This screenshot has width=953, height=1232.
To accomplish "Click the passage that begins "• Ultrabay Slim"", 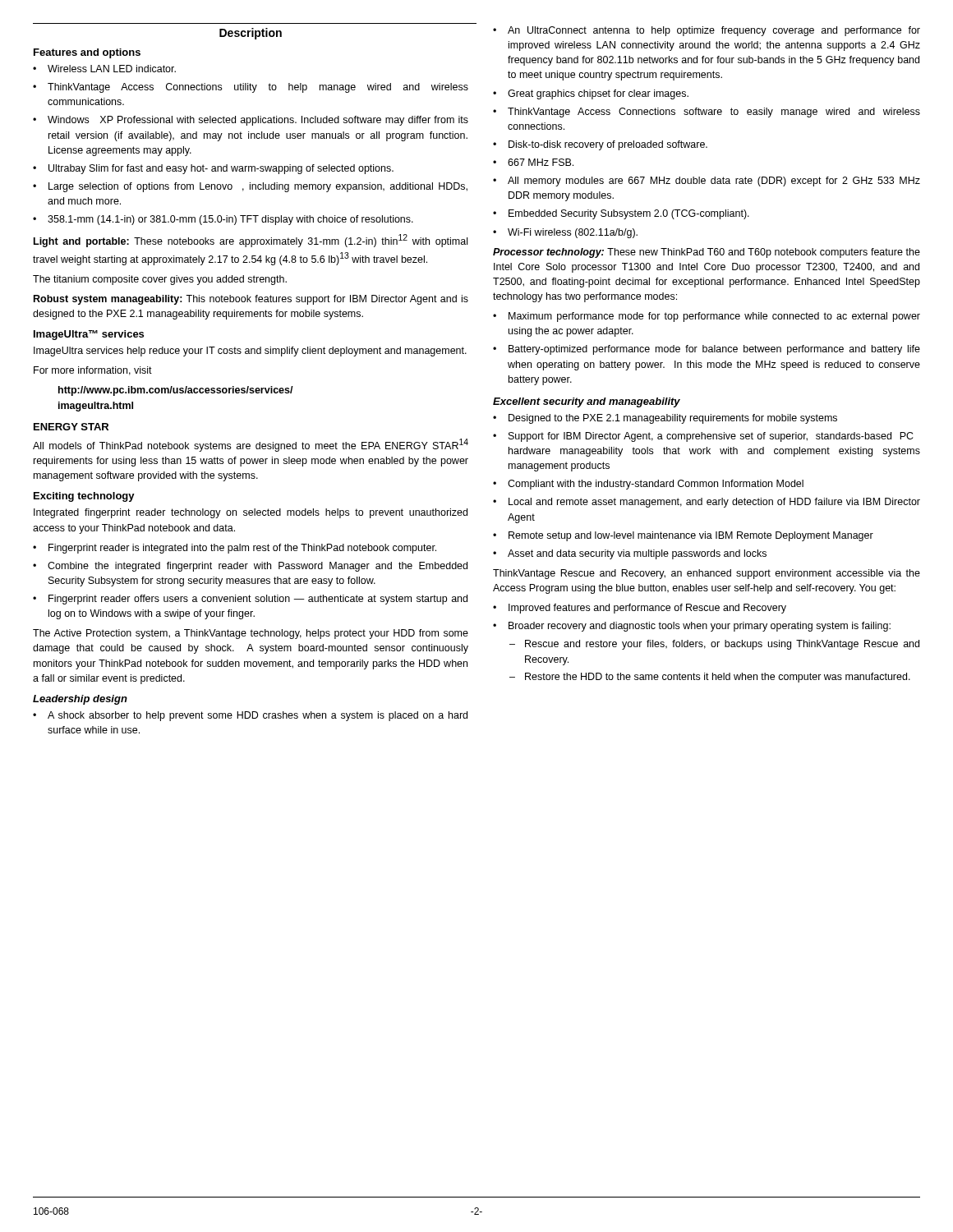I will pos(251,168).
